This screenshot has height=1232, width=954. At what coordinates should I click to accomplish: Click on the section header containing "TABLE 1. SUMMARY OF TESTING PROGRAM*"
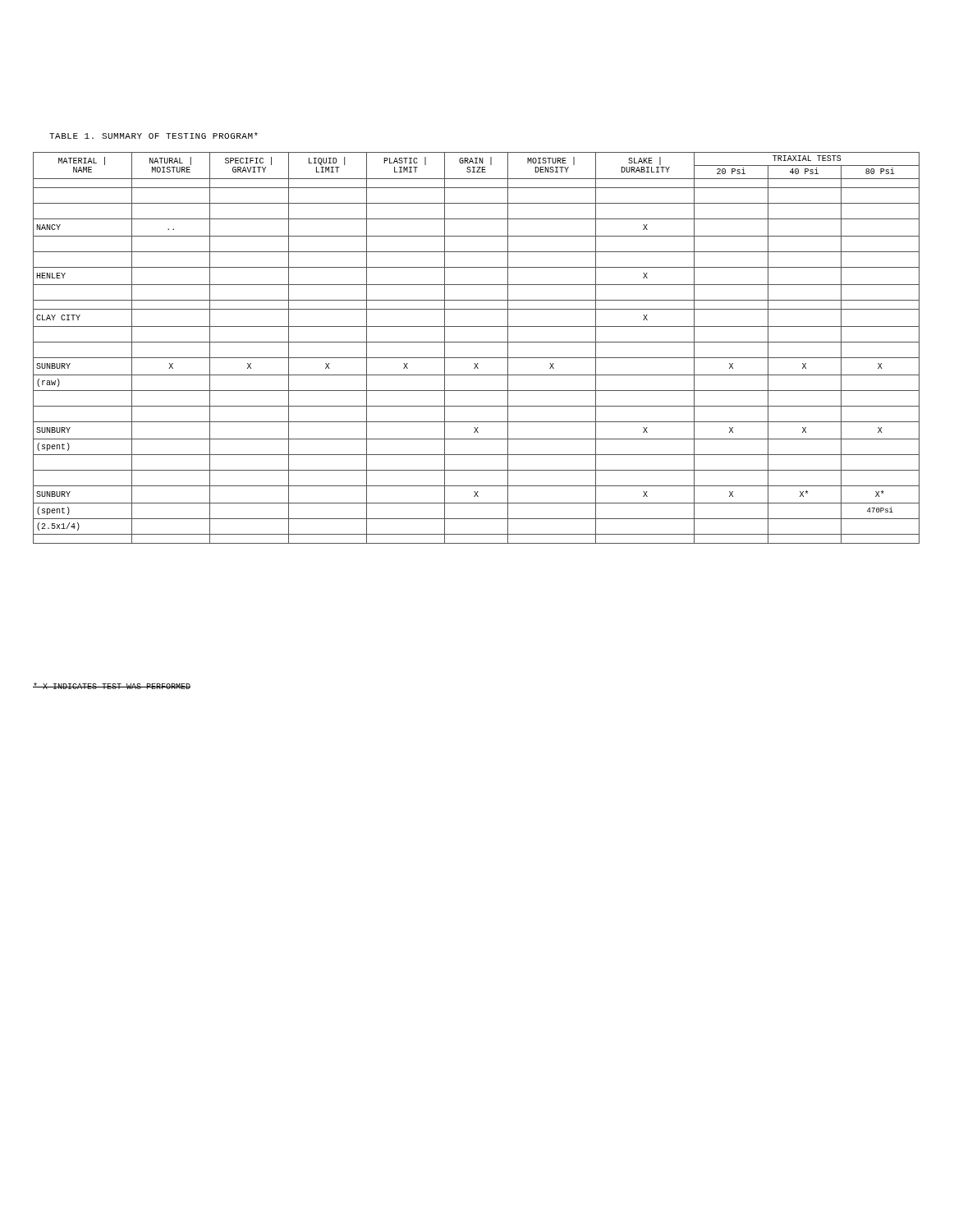click(154, 136)
